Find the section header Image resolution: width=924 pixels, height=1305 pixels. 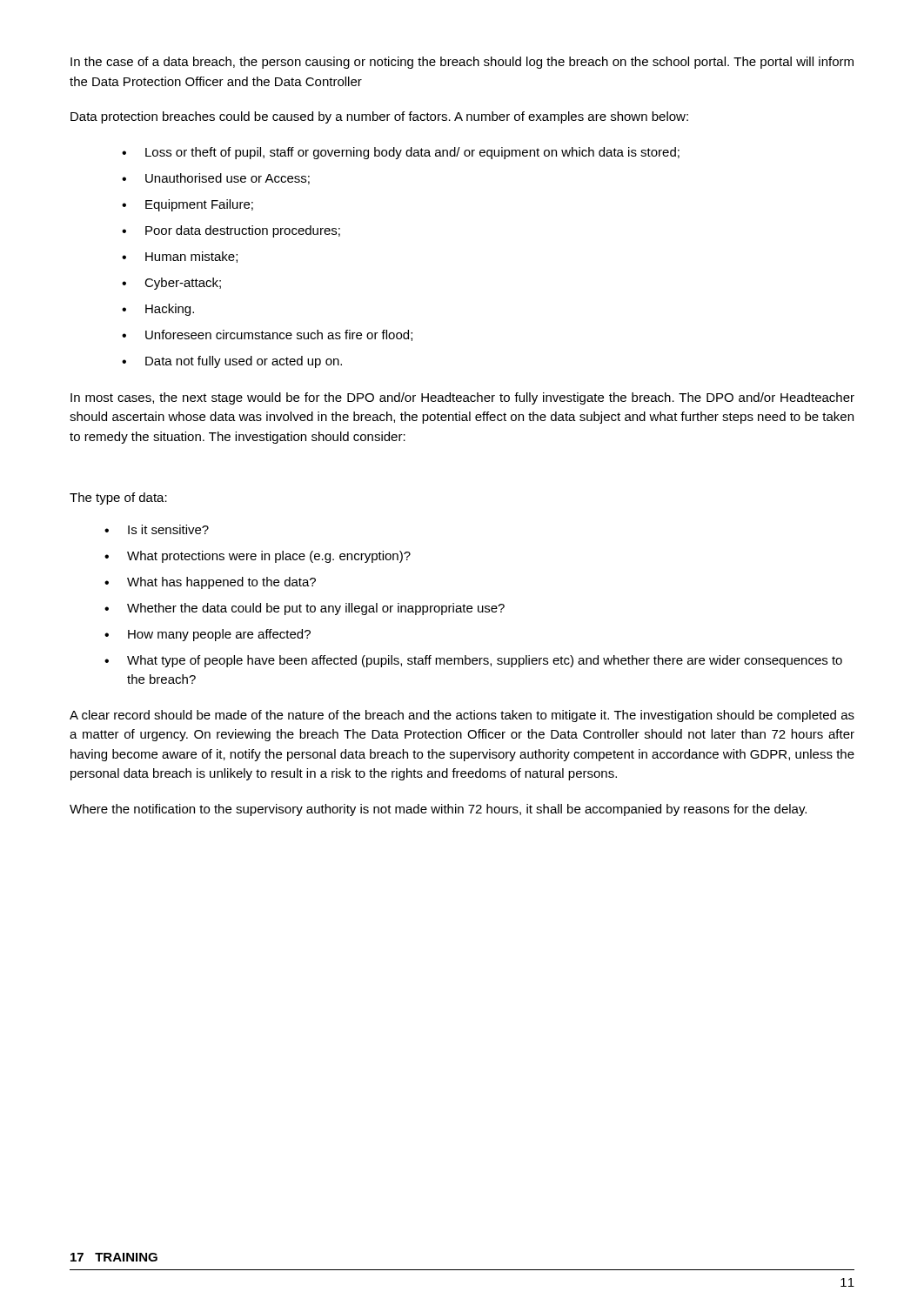[x=462, y=1260]
